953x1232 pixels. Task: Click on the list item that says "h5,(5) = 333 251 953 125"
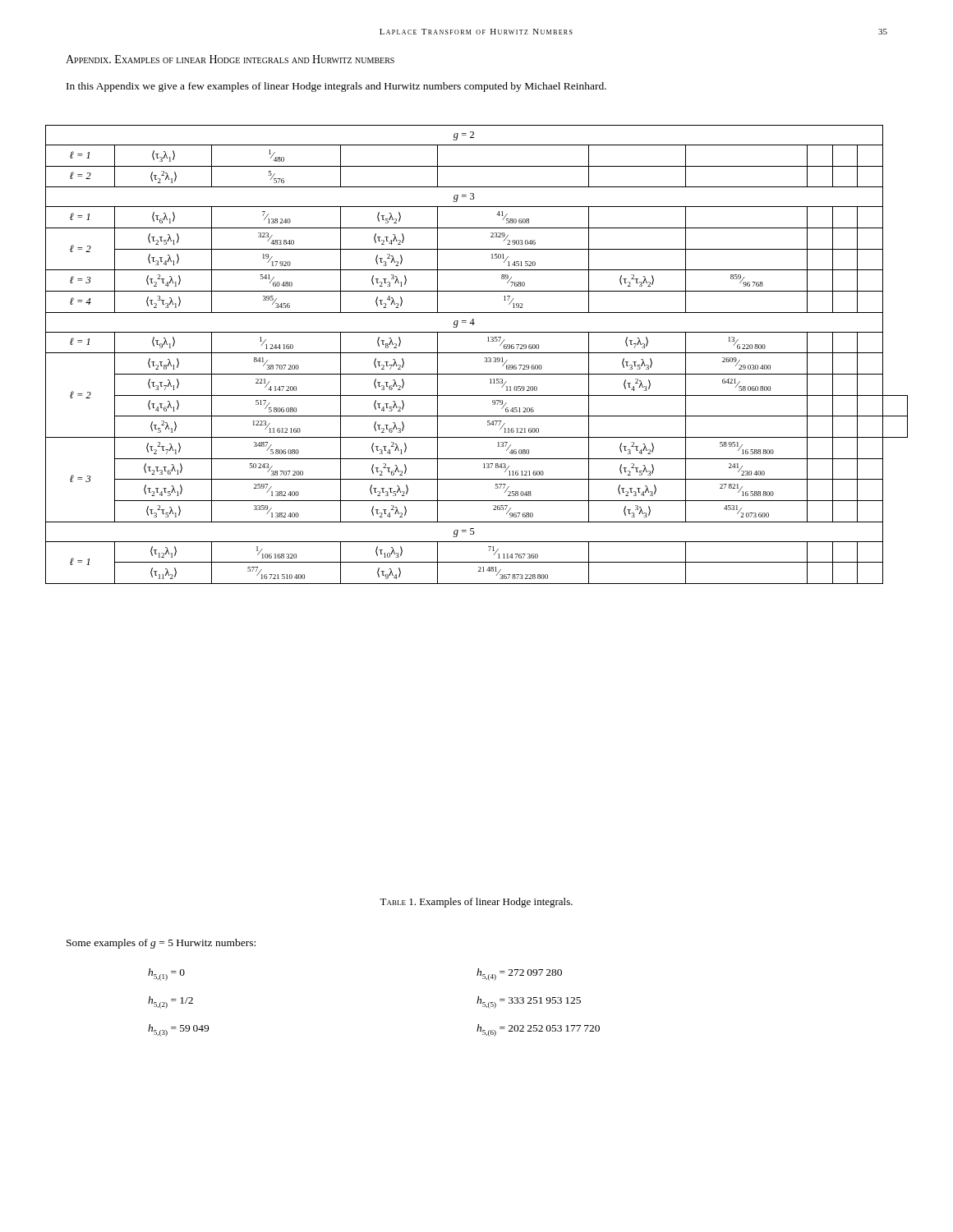coord(529,1001)
